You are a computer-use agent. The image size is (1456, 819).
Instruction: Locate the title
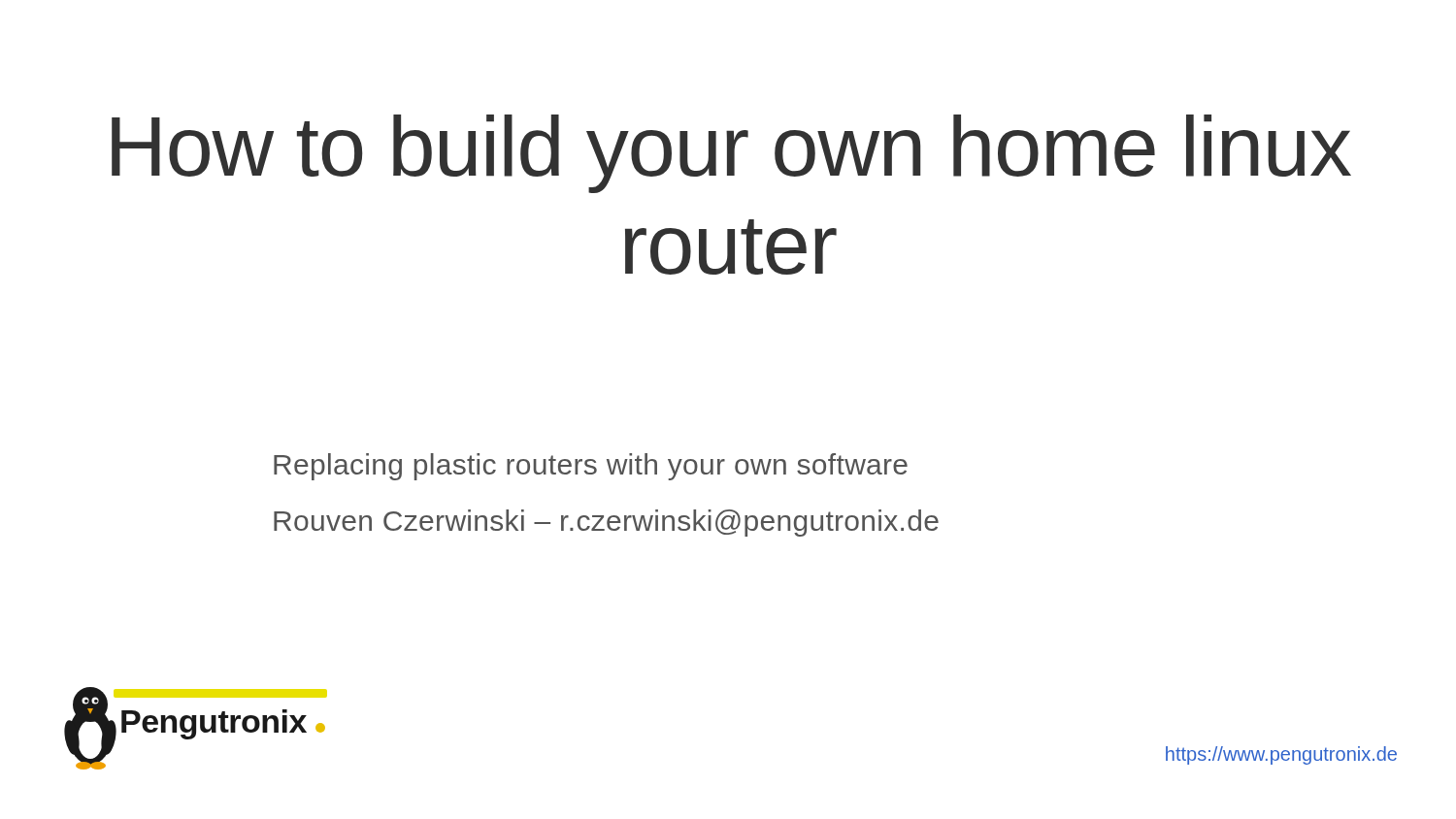pos(728,195)
